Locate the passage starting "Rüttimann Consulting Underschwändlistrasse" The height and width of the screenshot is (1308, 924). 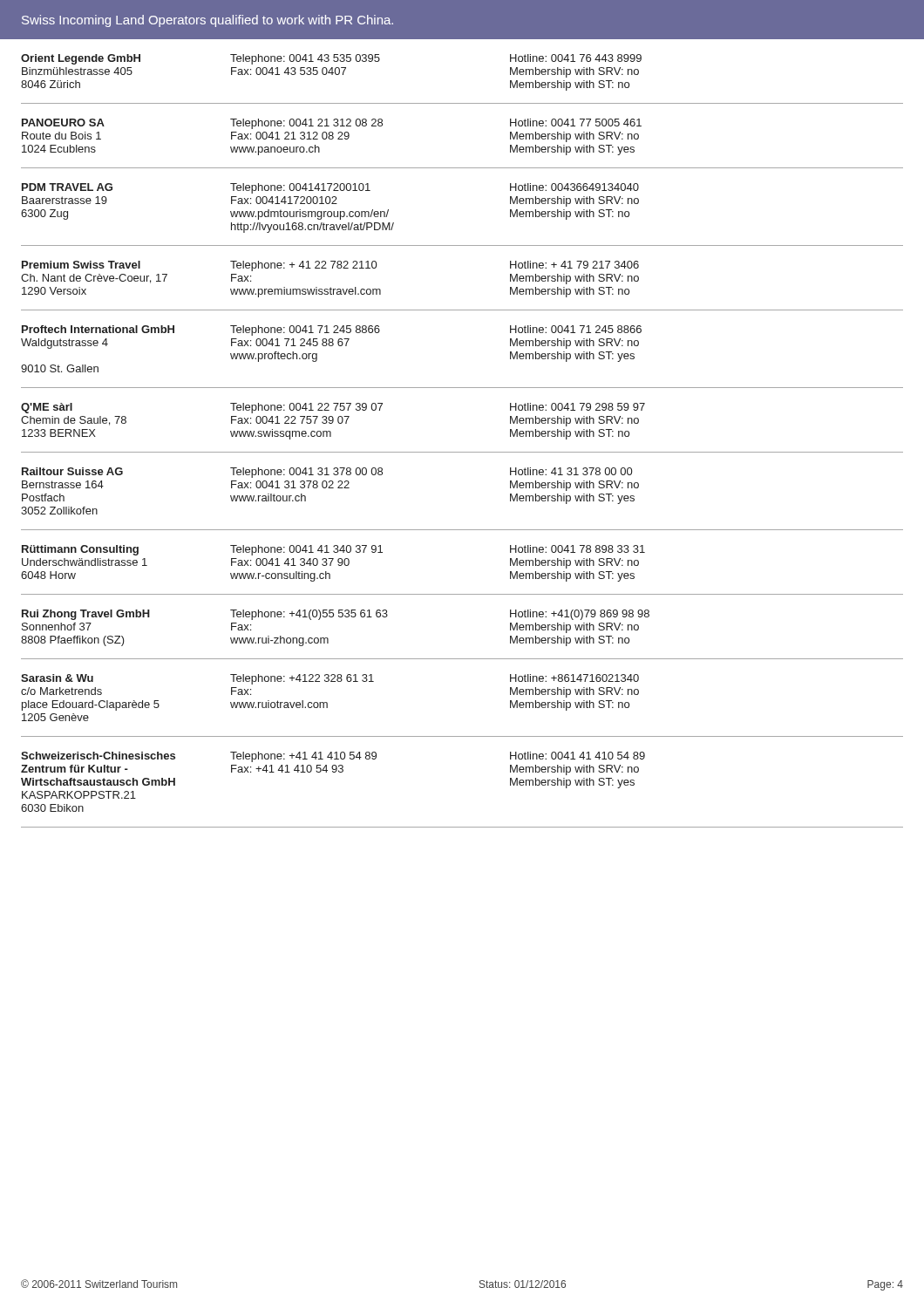pos(333,550)
